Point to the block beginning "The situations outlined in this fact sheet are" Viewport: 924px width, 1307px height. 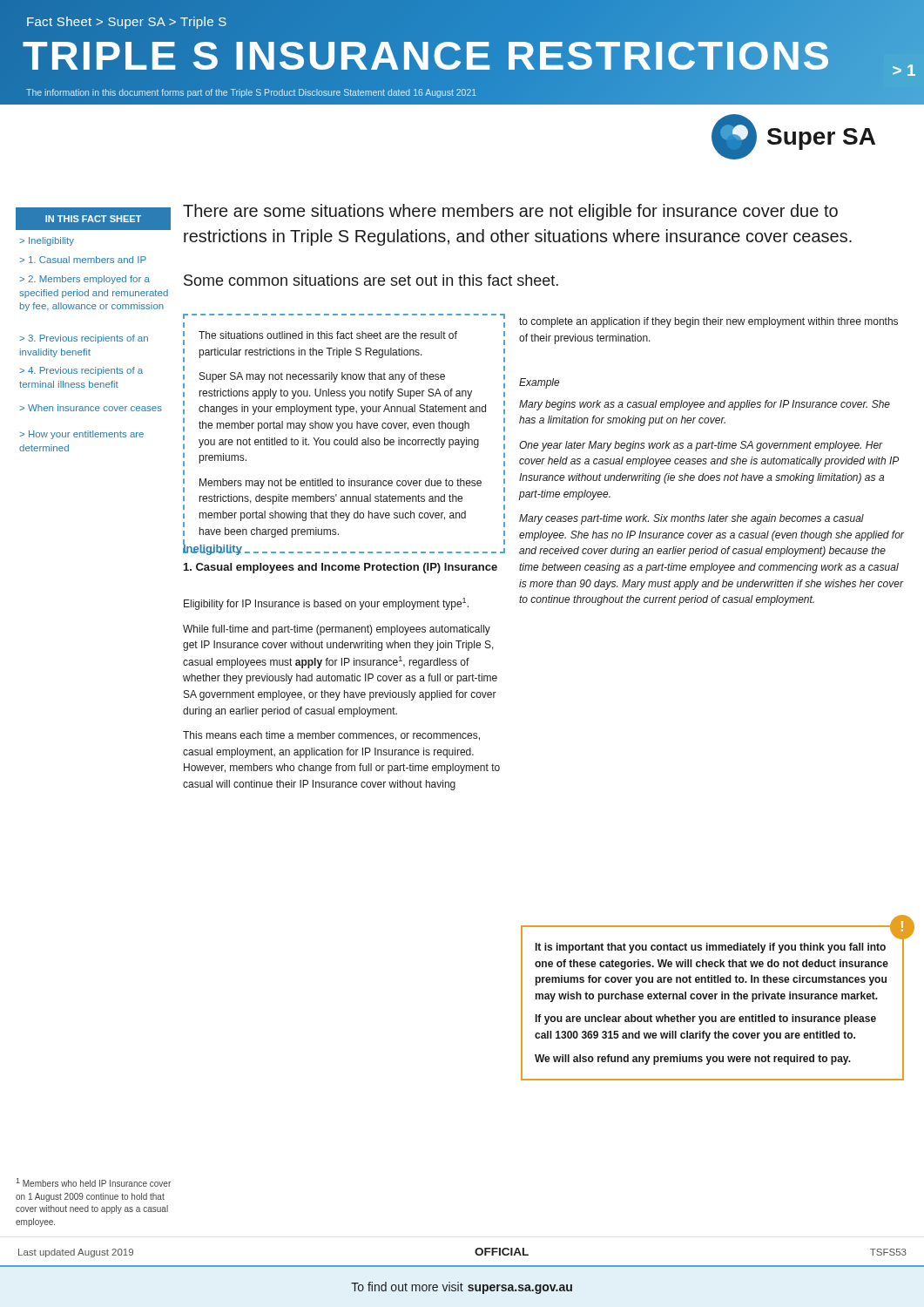(x=344, y=434)
